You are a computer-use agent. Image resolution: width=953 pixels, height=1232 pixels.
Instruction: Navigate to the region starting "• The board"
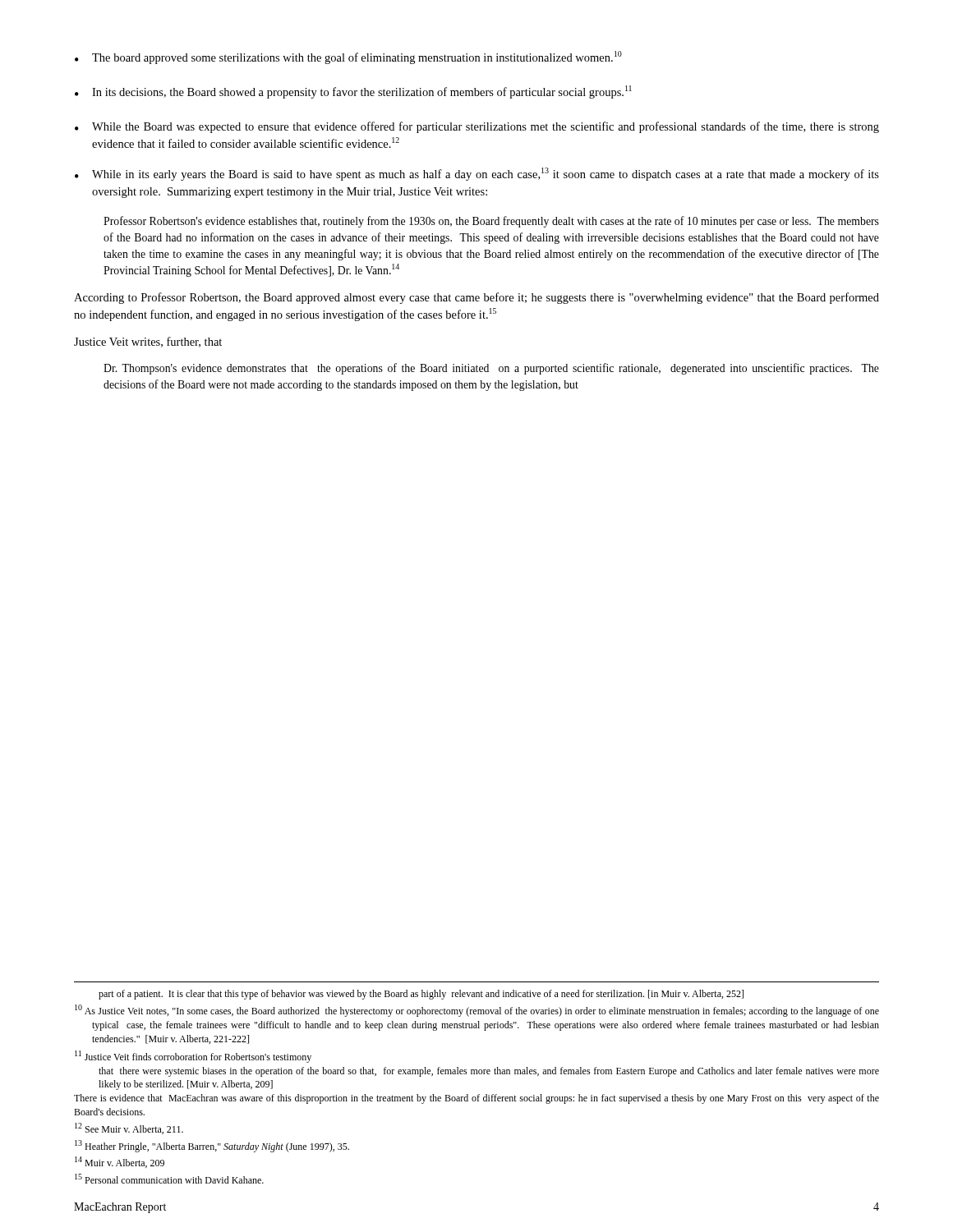(476, 60)
